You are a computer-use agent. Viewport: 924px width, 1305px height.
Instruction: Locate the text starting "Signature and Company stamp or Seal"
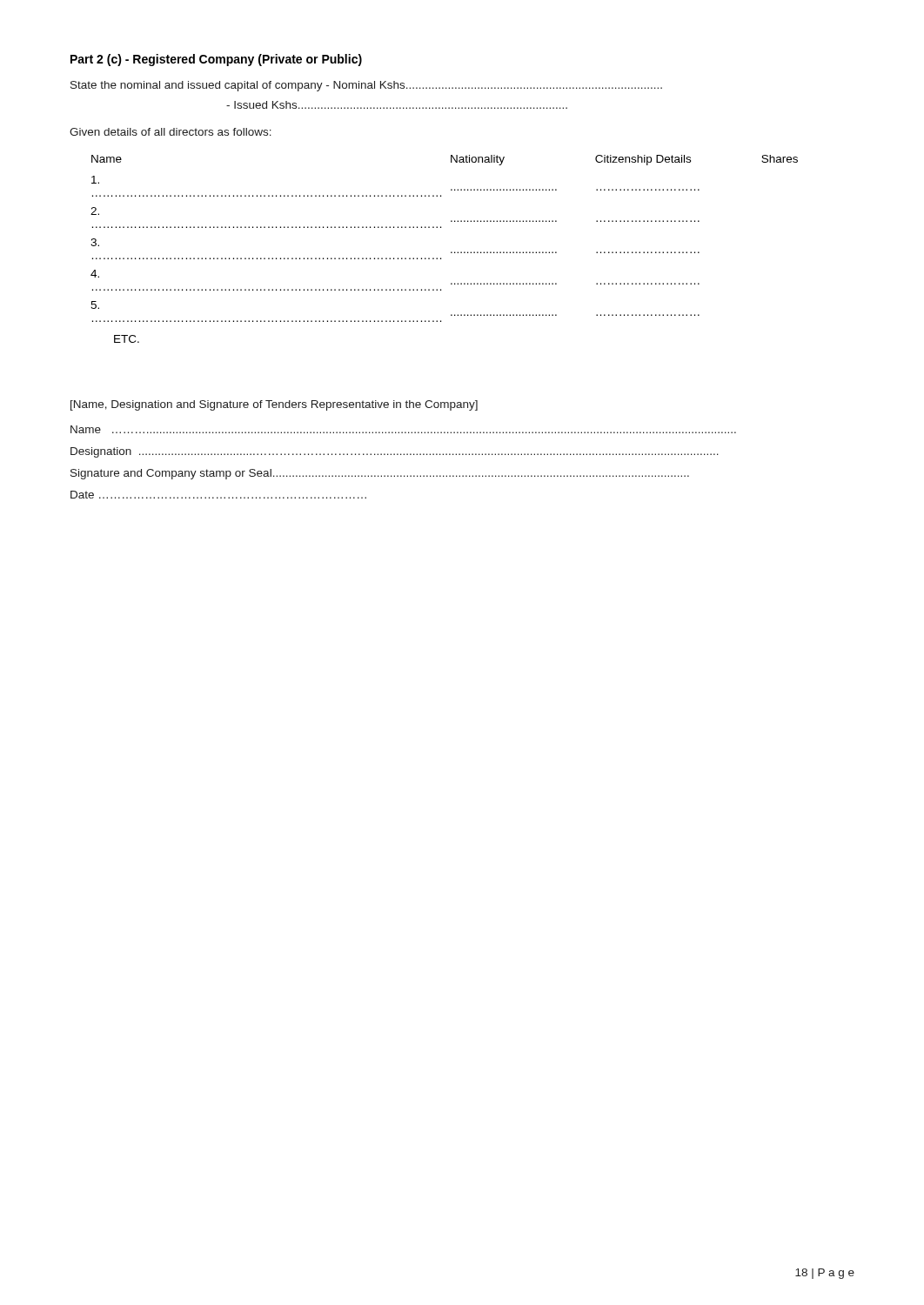pyautogui.click(x=380, y=473)
